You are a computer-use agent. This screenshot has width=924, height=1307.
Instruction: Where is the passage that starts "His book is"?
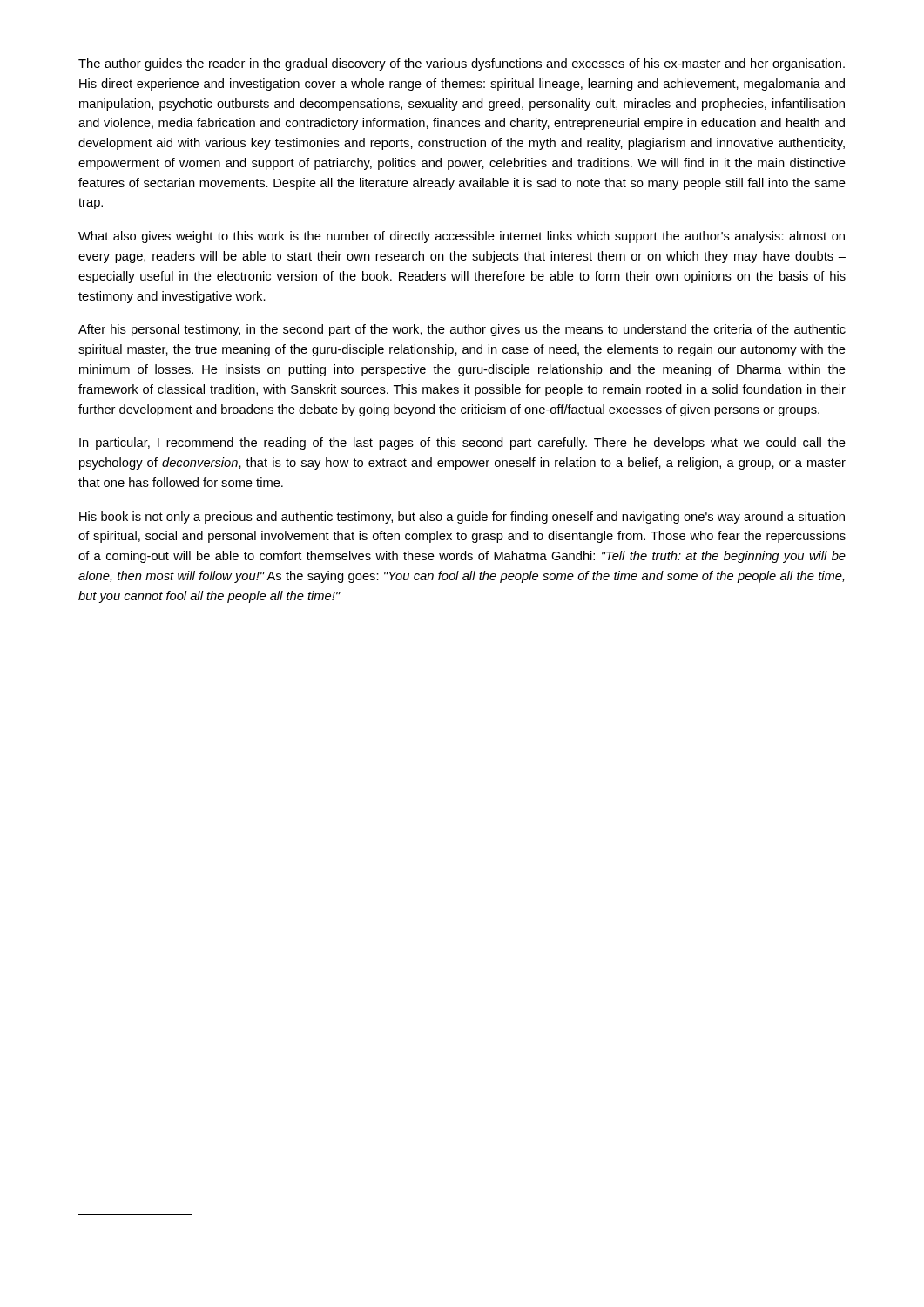462,556
